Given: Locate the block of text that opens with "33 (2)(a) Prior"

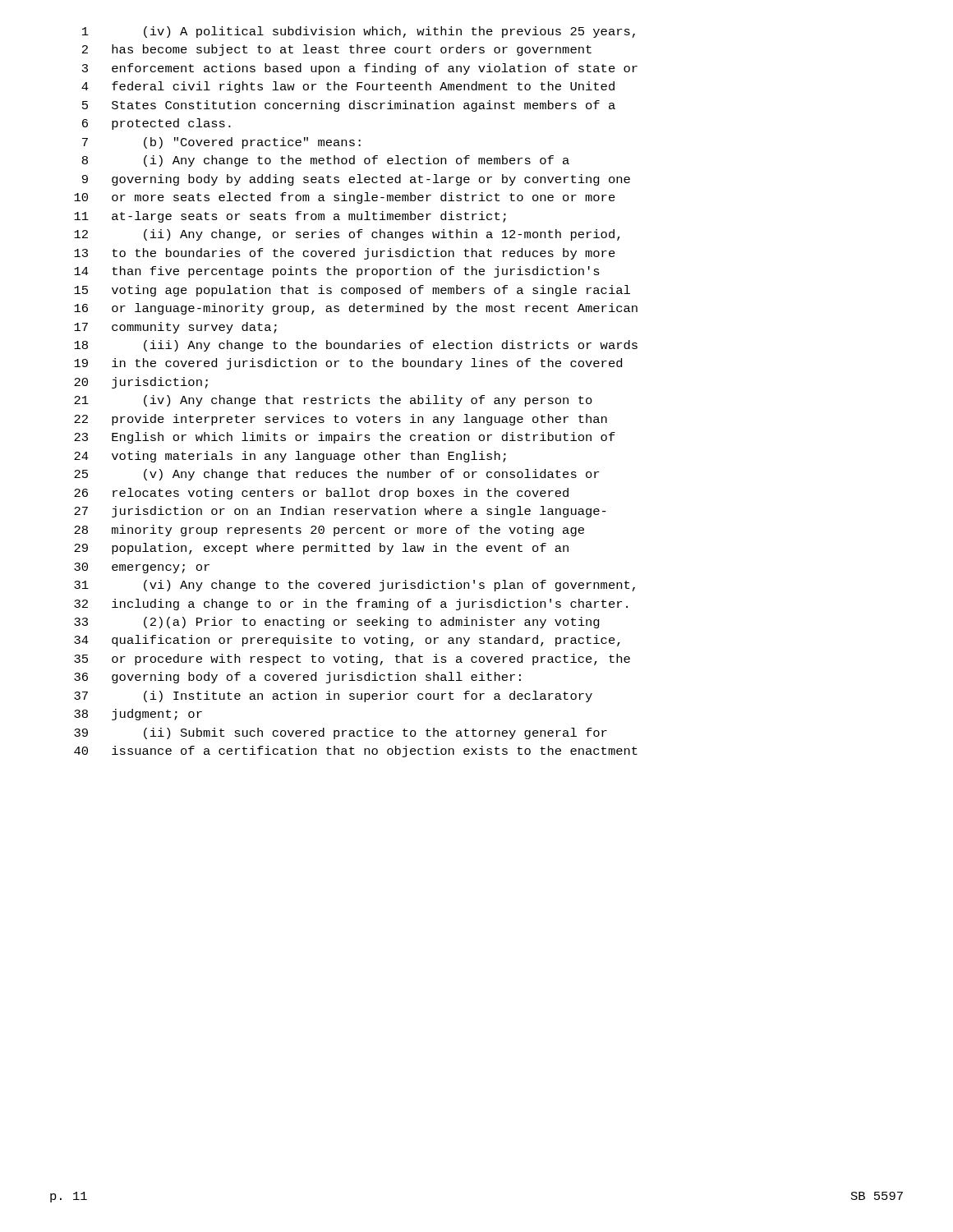Looking at the screenshot, I should [476, 650].
